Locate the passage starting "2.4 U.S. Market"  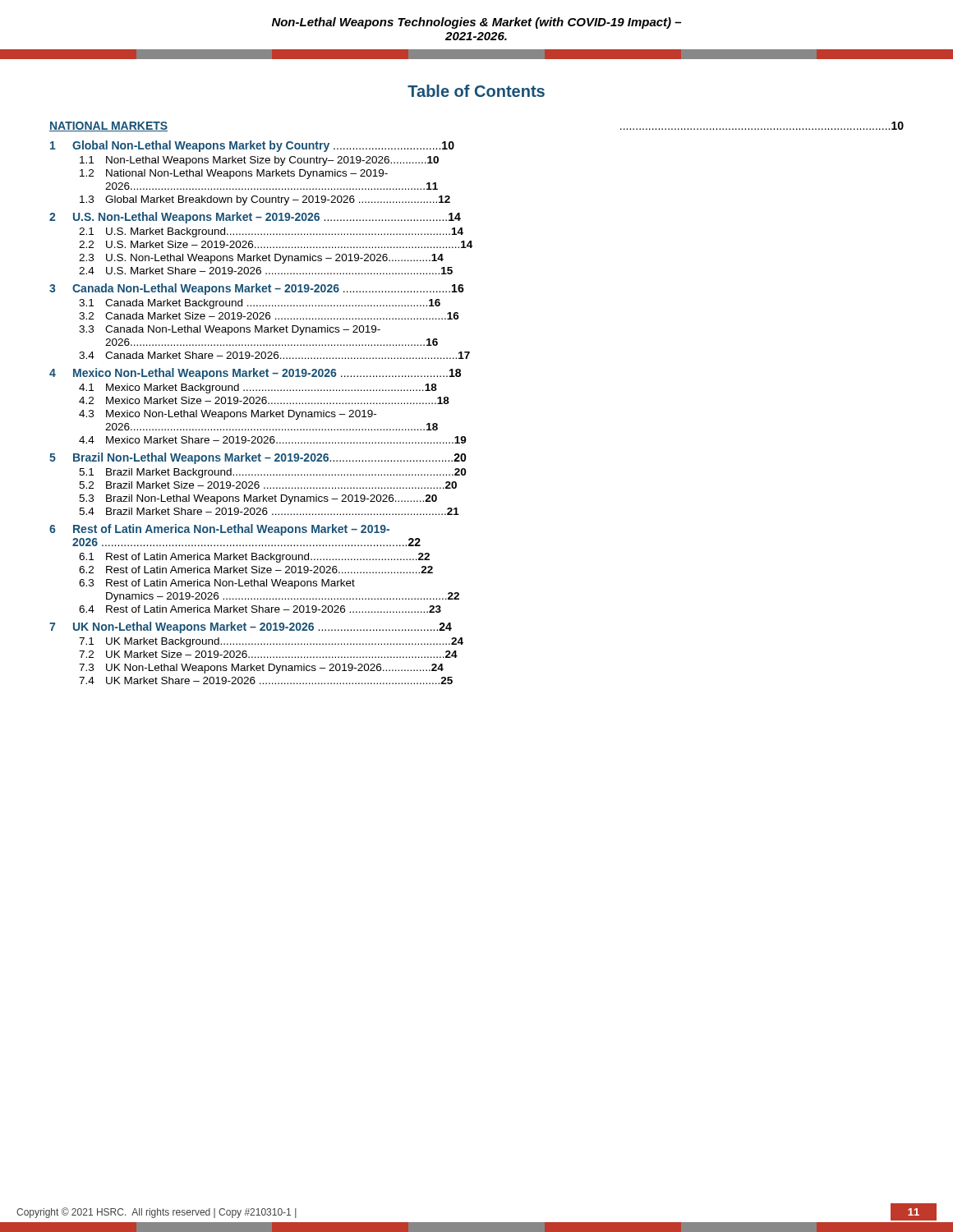coord(266,271)
